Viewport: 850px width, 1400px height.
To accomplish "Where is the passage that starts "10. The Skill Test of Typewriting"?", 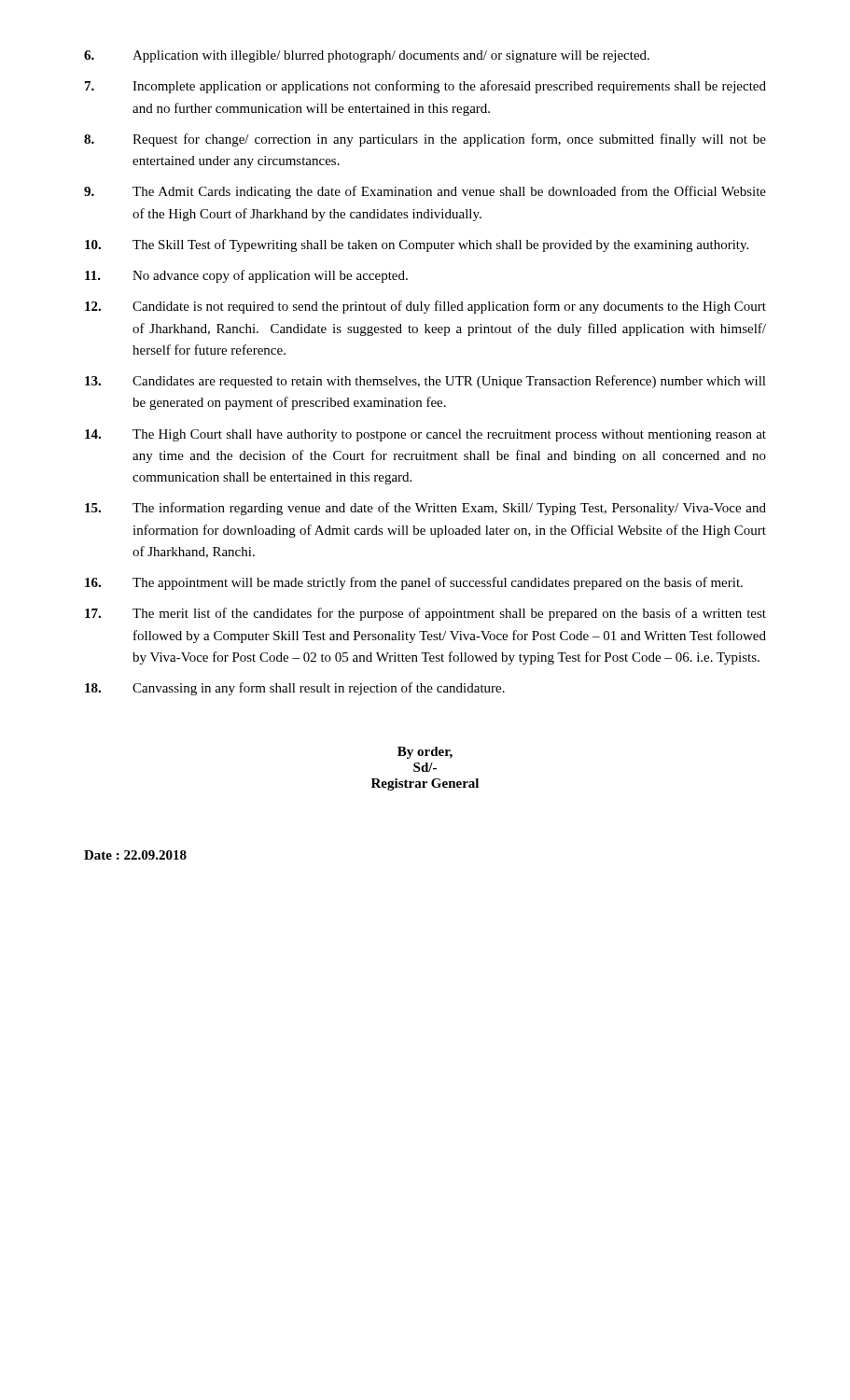I will click(425, 245).
